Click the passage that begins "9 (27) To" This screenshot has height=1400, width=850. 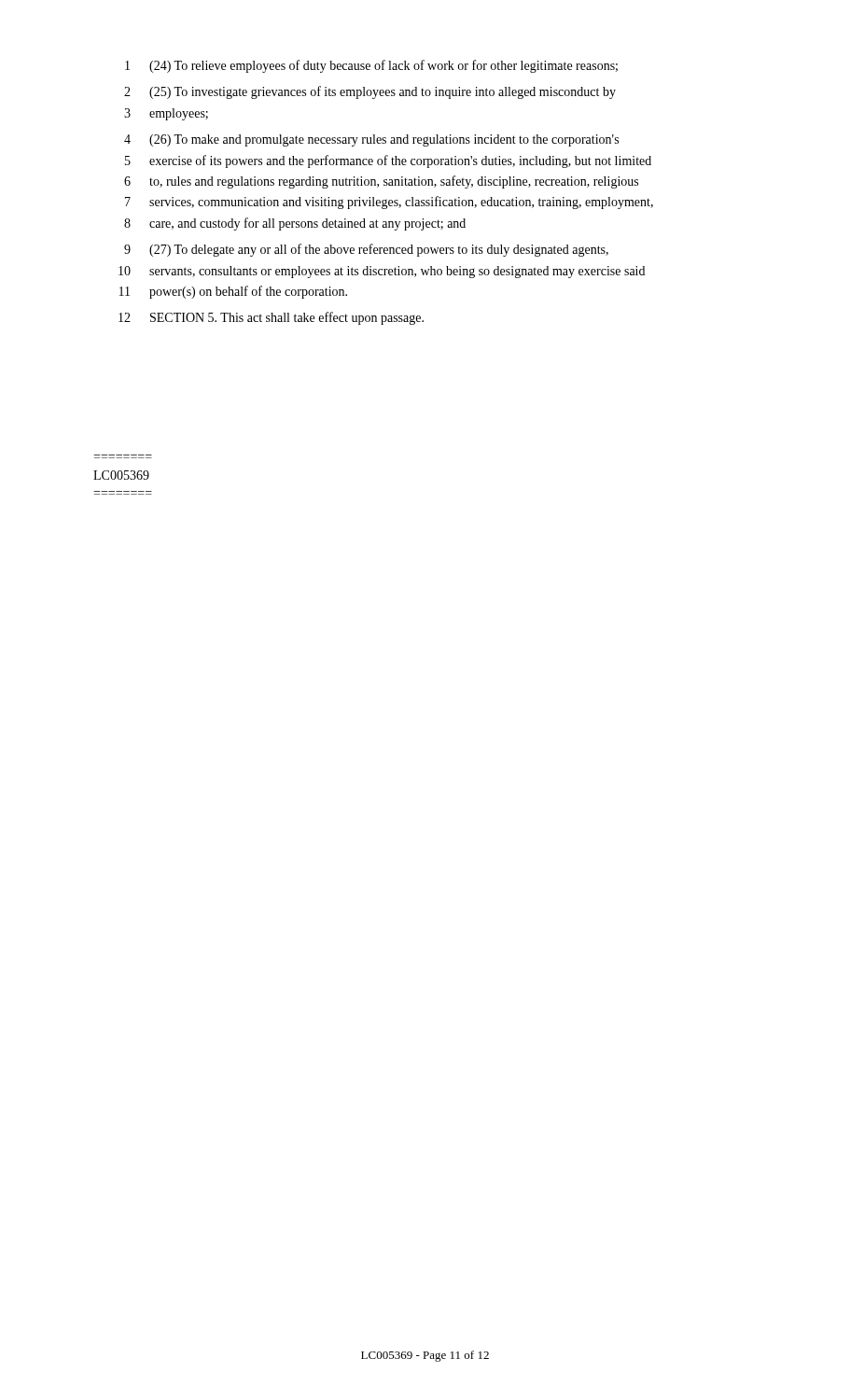[x=434, y=250]
